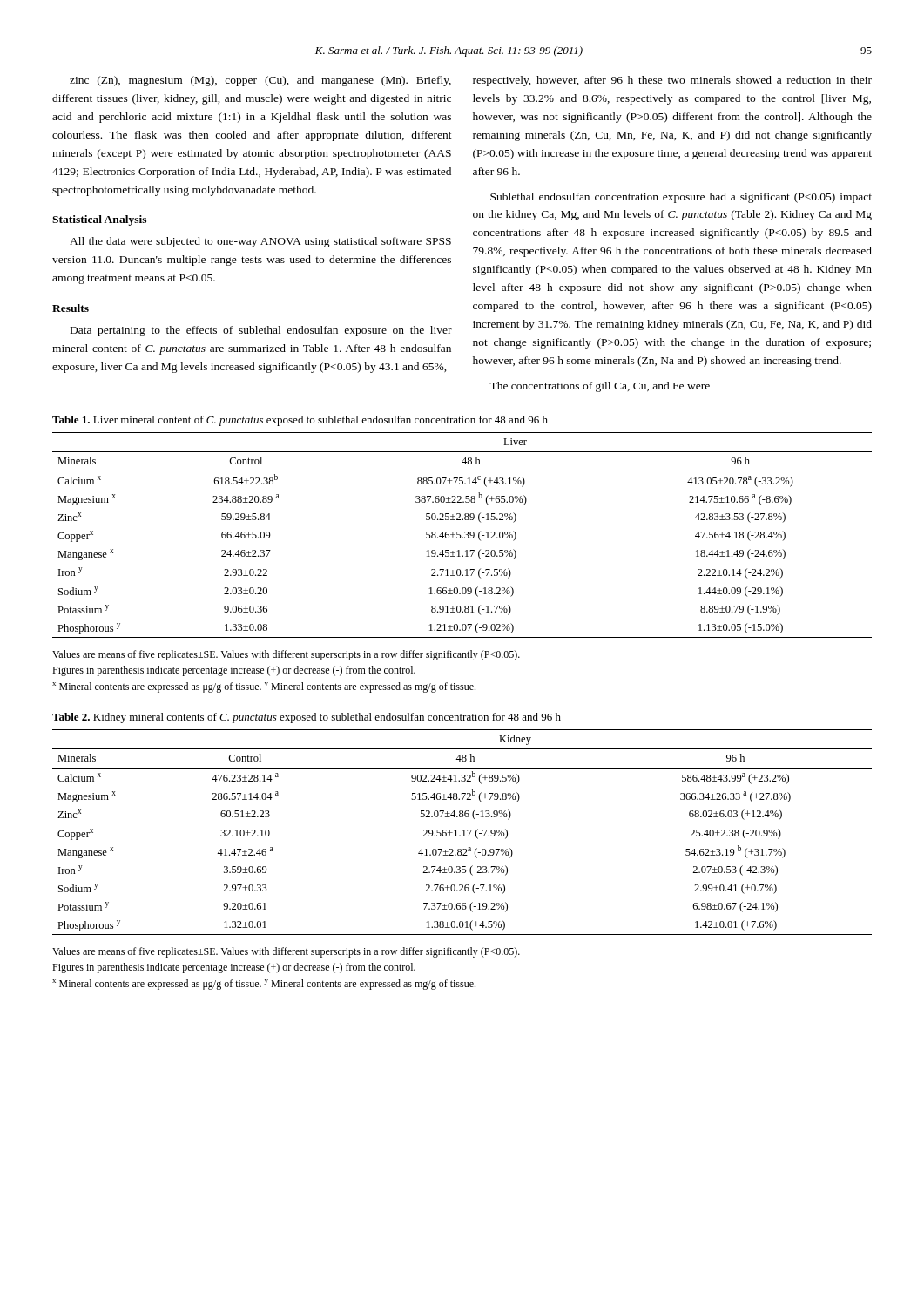Image resolution: width=924 pixels, height=1307 pixels.
Task: Select the table that reads "52.07±4.86 (-13.9%)"
Action: click(462, 832)
